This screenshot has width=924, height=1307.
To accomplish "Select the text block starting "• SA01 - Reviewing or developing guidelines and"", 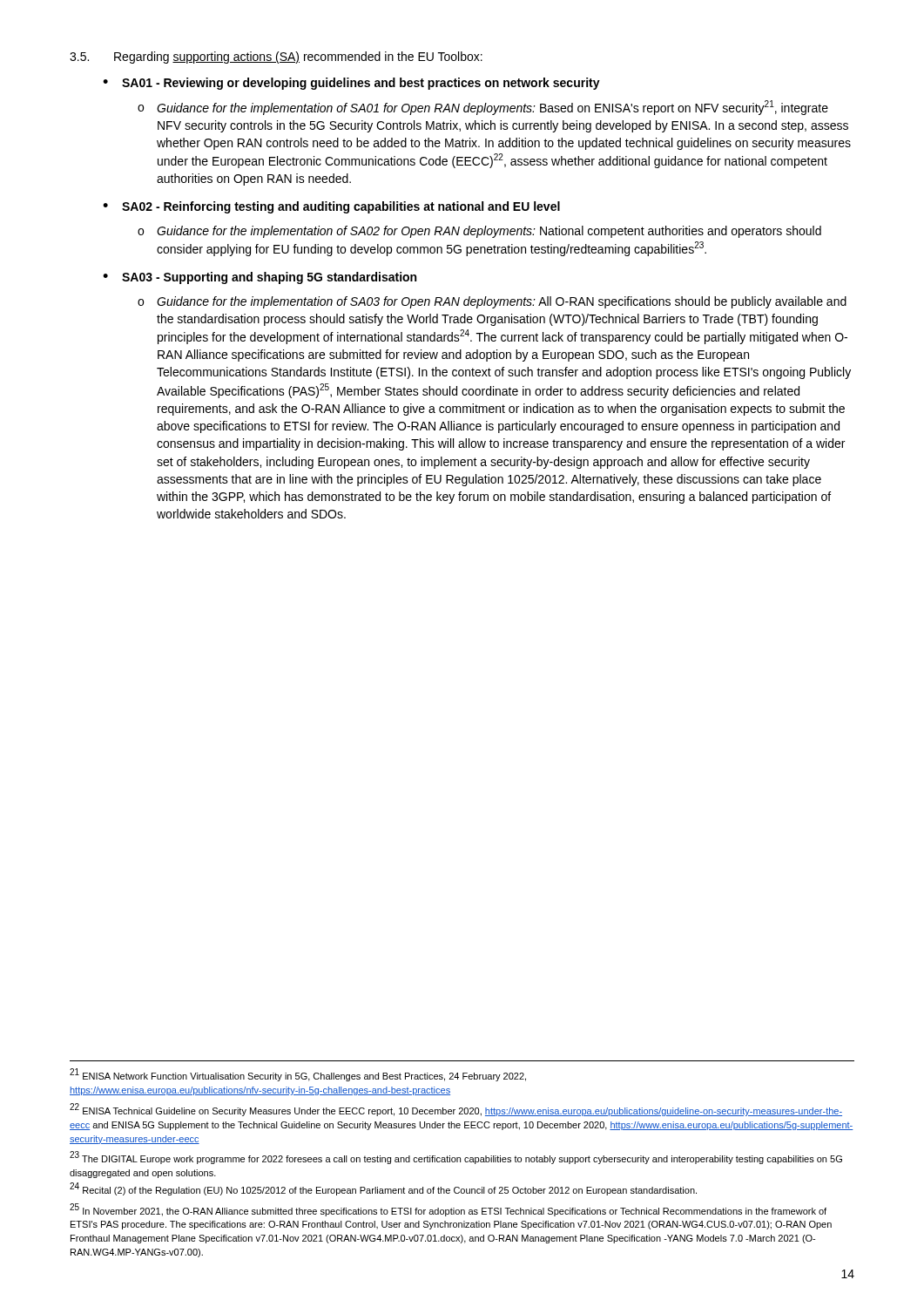I will click(351, 84).
